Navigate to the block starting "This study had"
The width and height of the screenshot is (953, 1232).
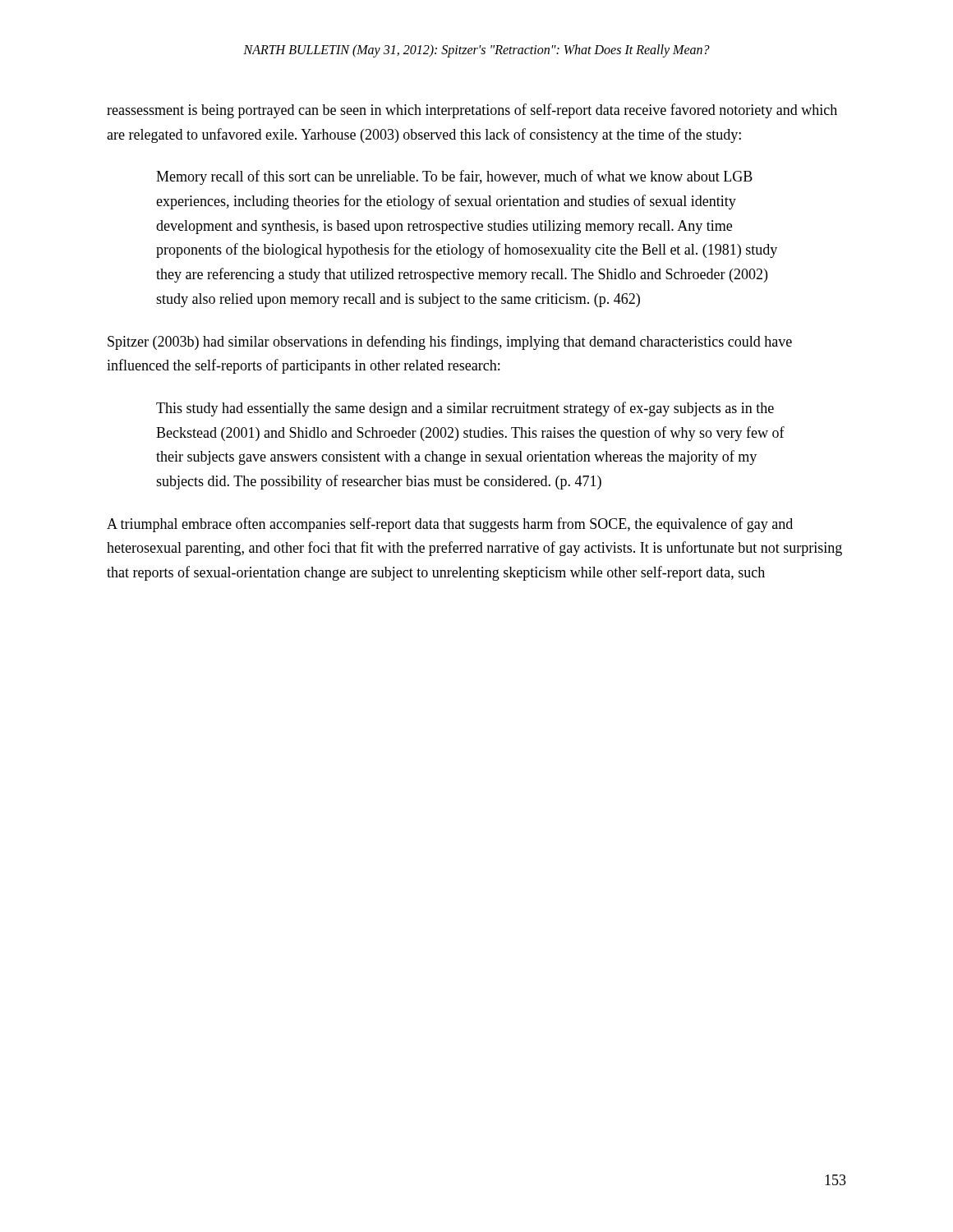(x=470, y=445)
